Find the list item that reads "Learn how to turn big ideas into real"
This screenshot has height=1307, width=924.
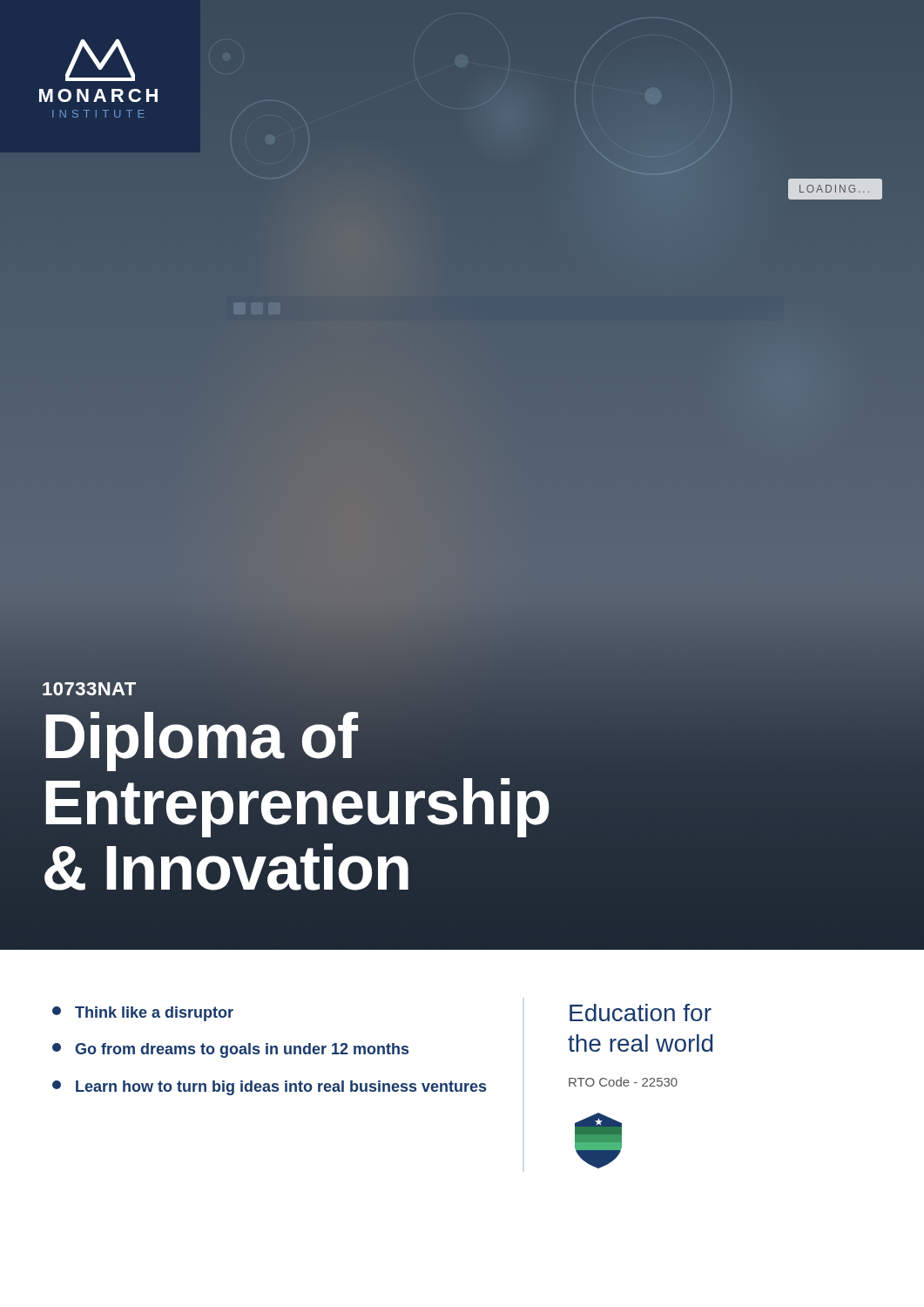coord(270,1086)
